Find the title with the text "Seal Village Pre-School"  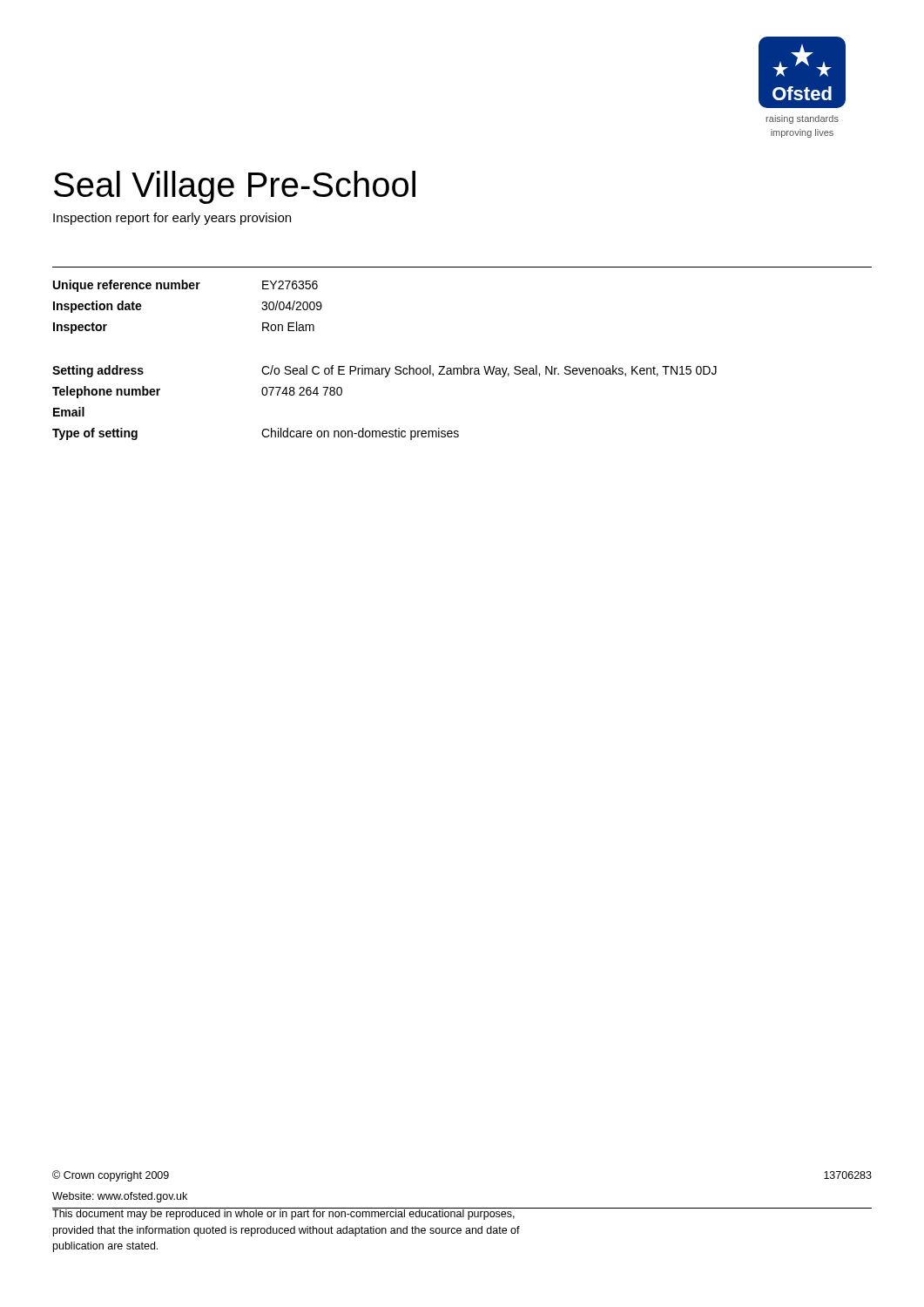pos(235,187)
